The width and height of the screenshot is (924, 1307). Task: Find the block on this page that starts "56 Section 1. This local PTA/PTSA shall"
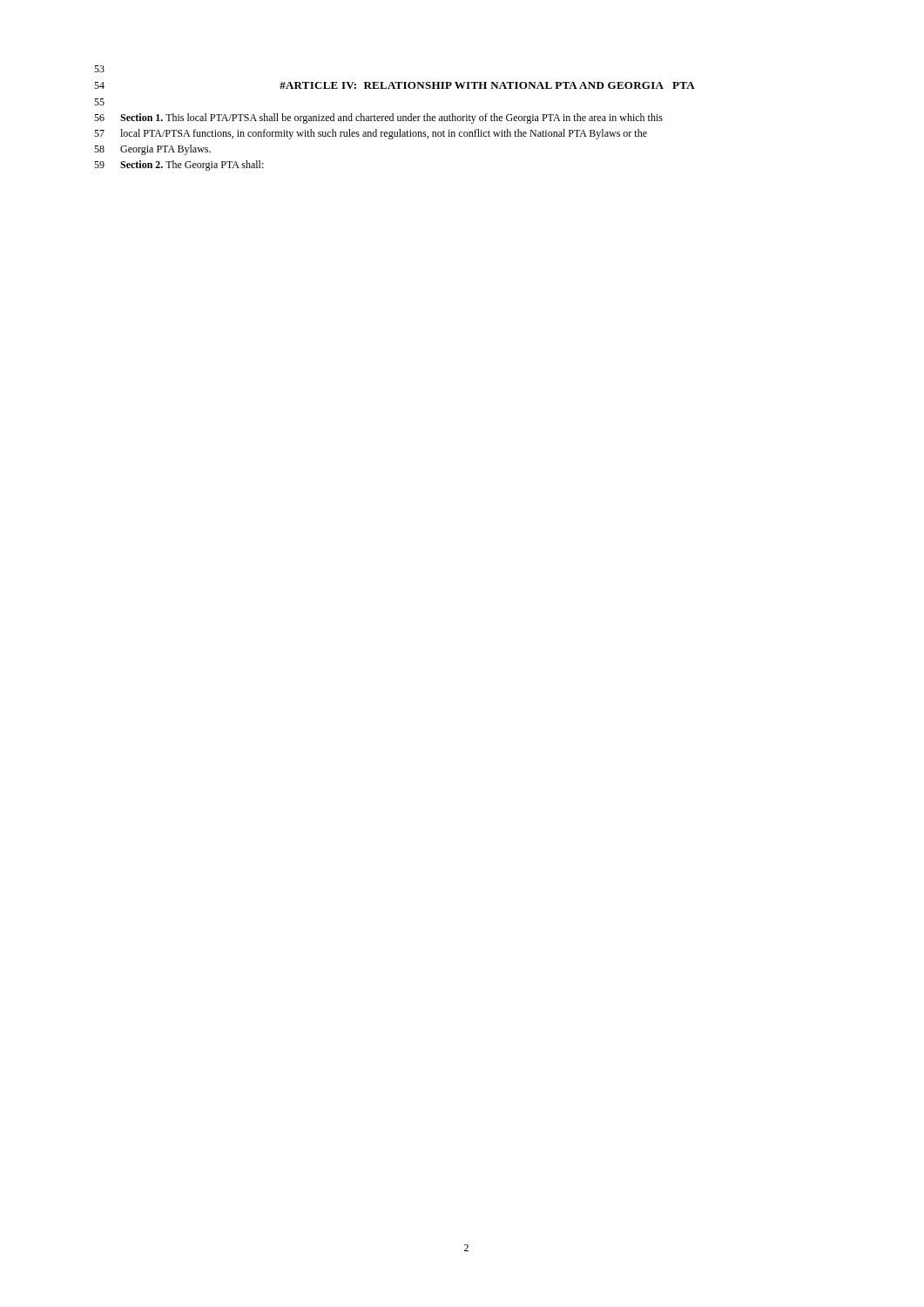coord(466,117)
